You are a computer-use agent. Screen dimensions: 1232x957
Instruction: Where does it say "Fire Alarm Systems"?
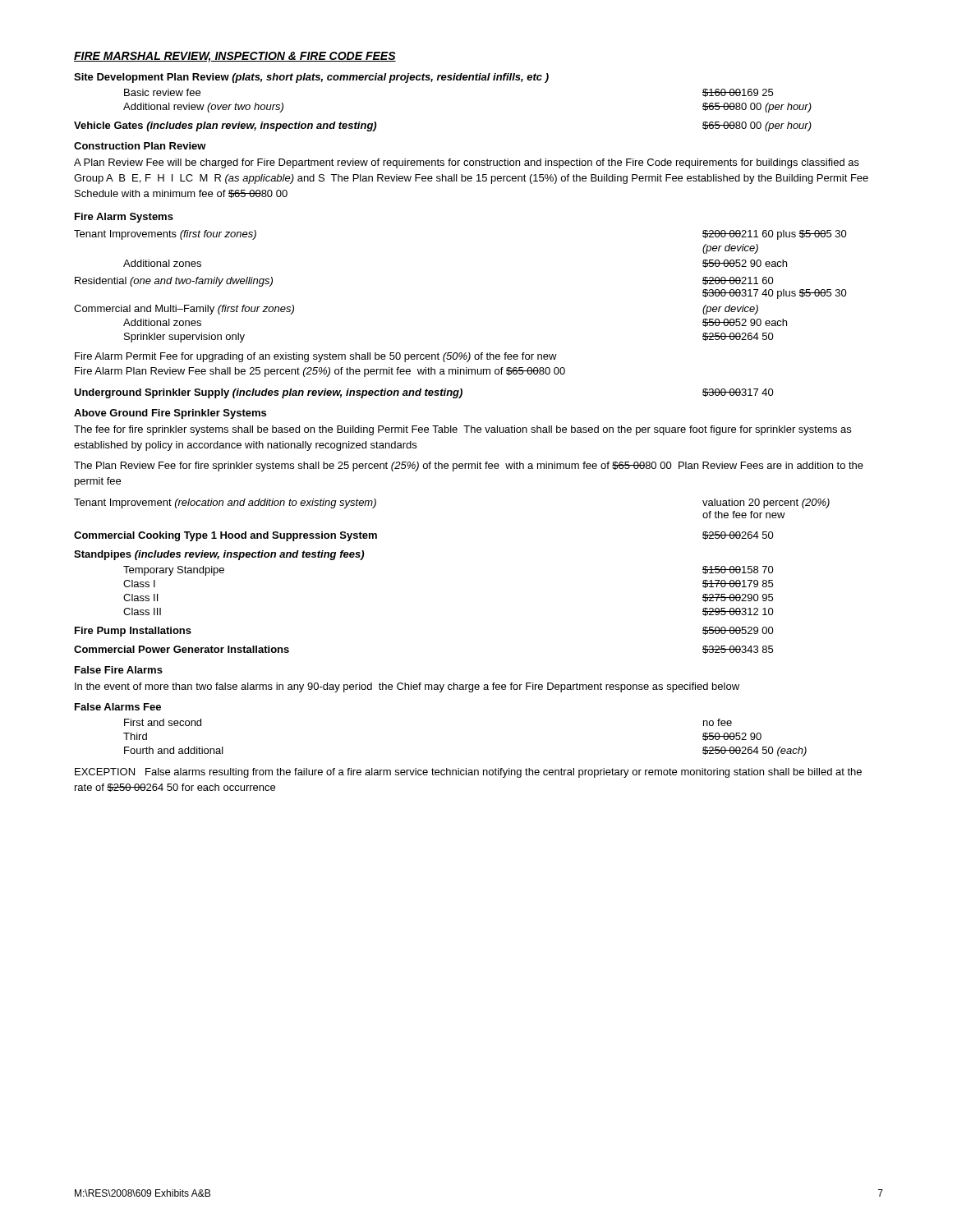coord(124,216)
